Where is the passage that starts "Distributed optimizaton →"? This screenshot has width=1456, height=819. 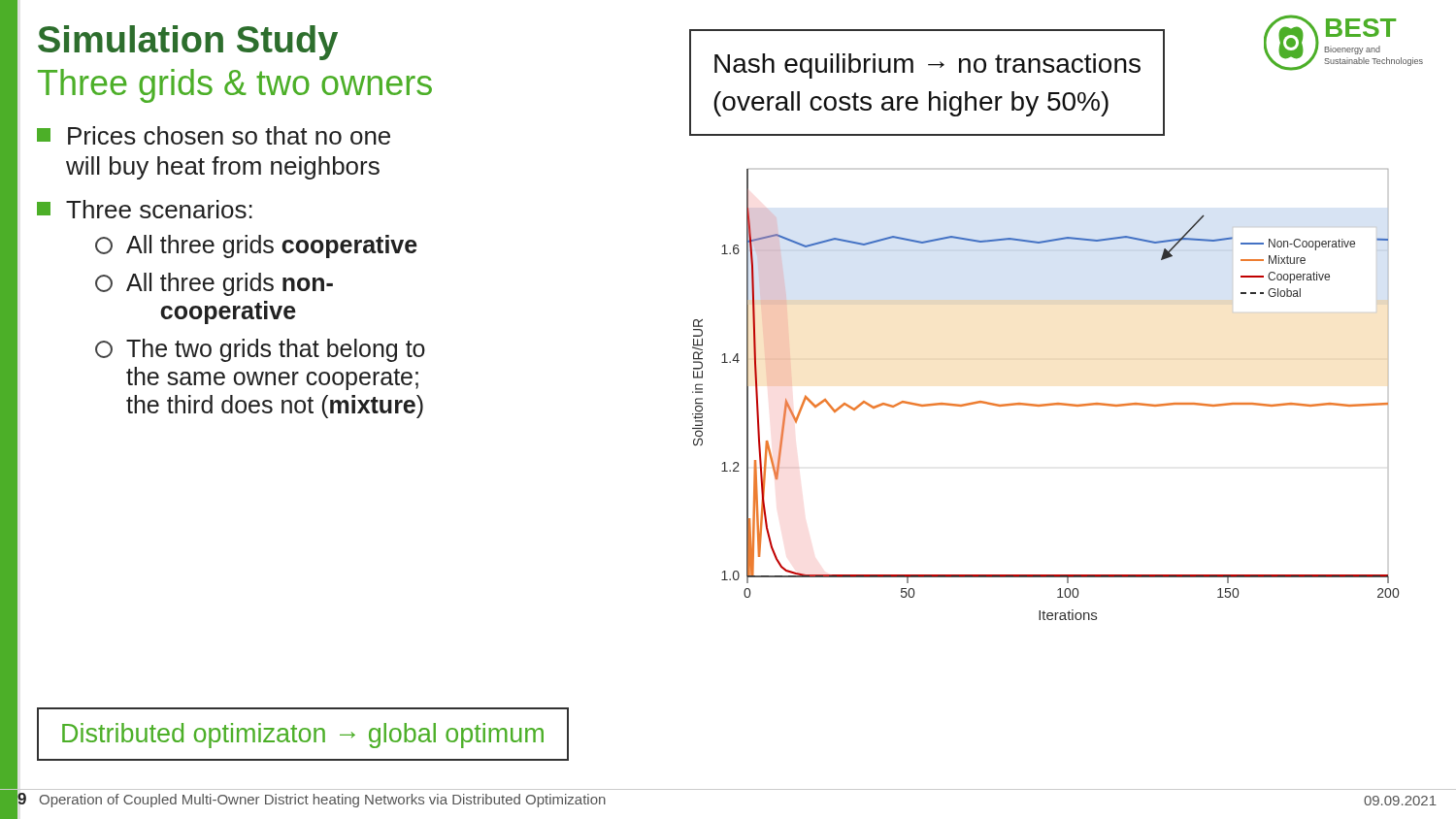[x=303, y=734]
